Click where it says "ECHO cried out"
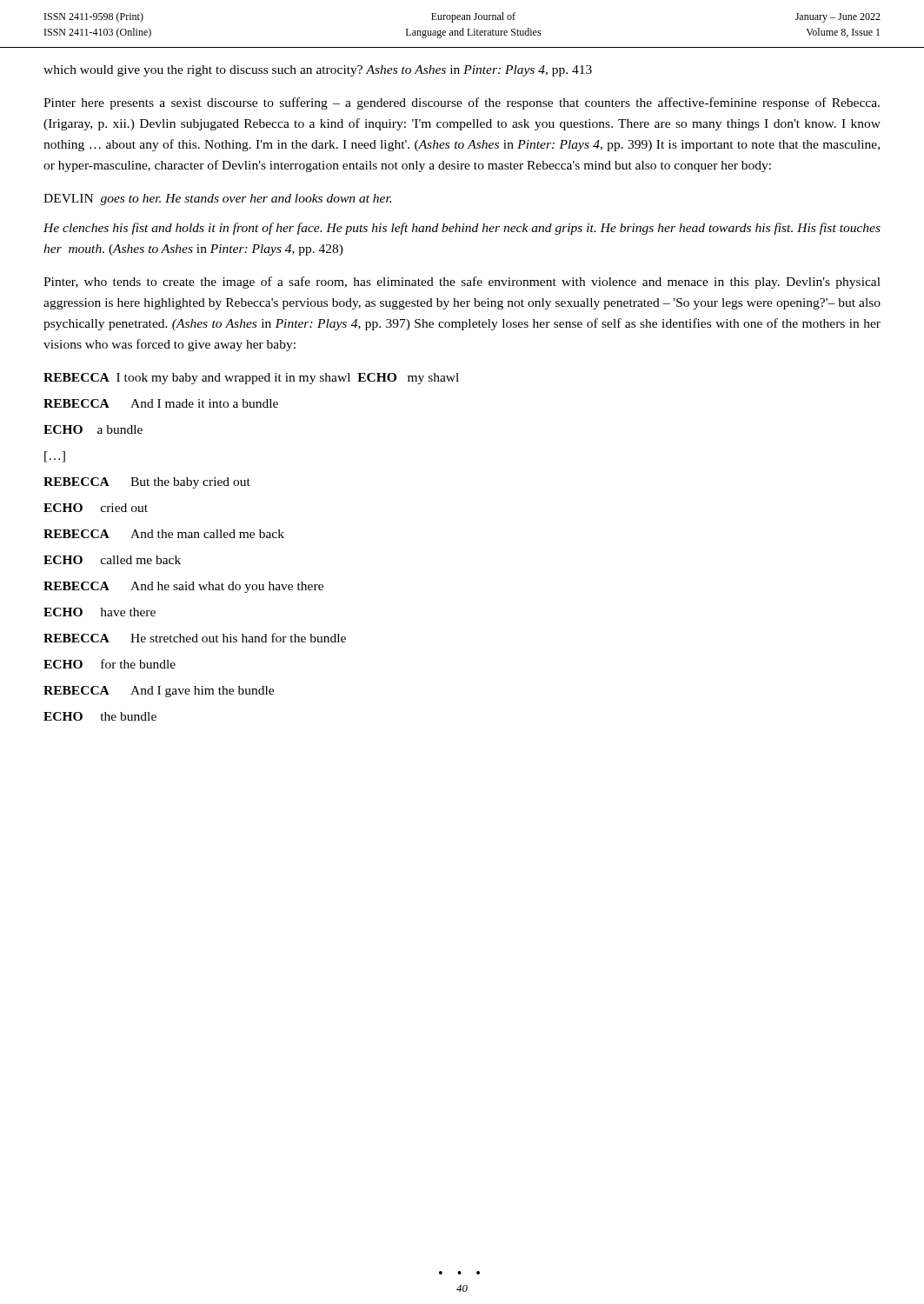Image resolution: width=924 pixels, height=1304 pixels. (96, 508)
